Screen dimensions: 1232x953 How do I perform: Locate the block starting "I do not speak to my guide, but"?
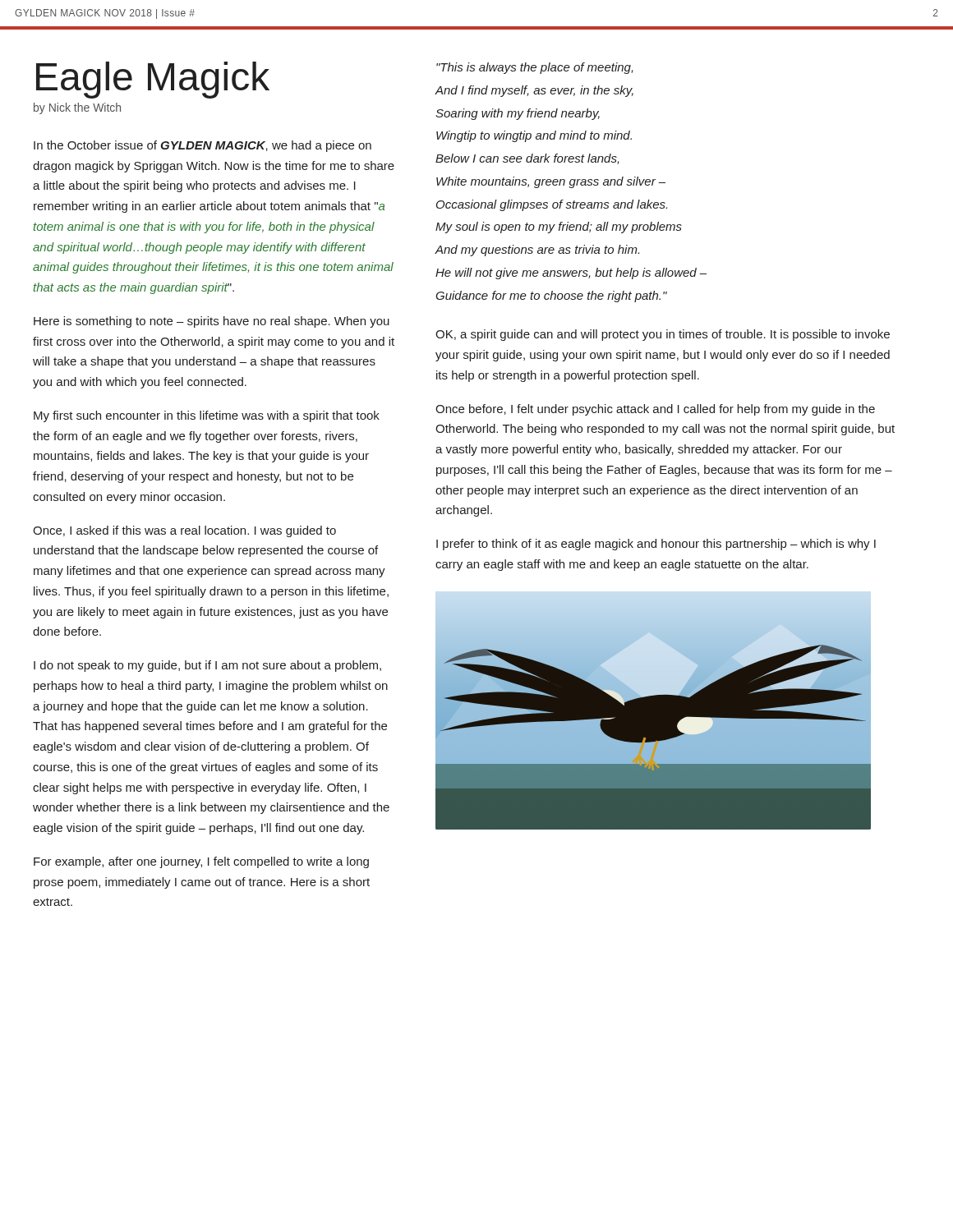pos(211,746)
